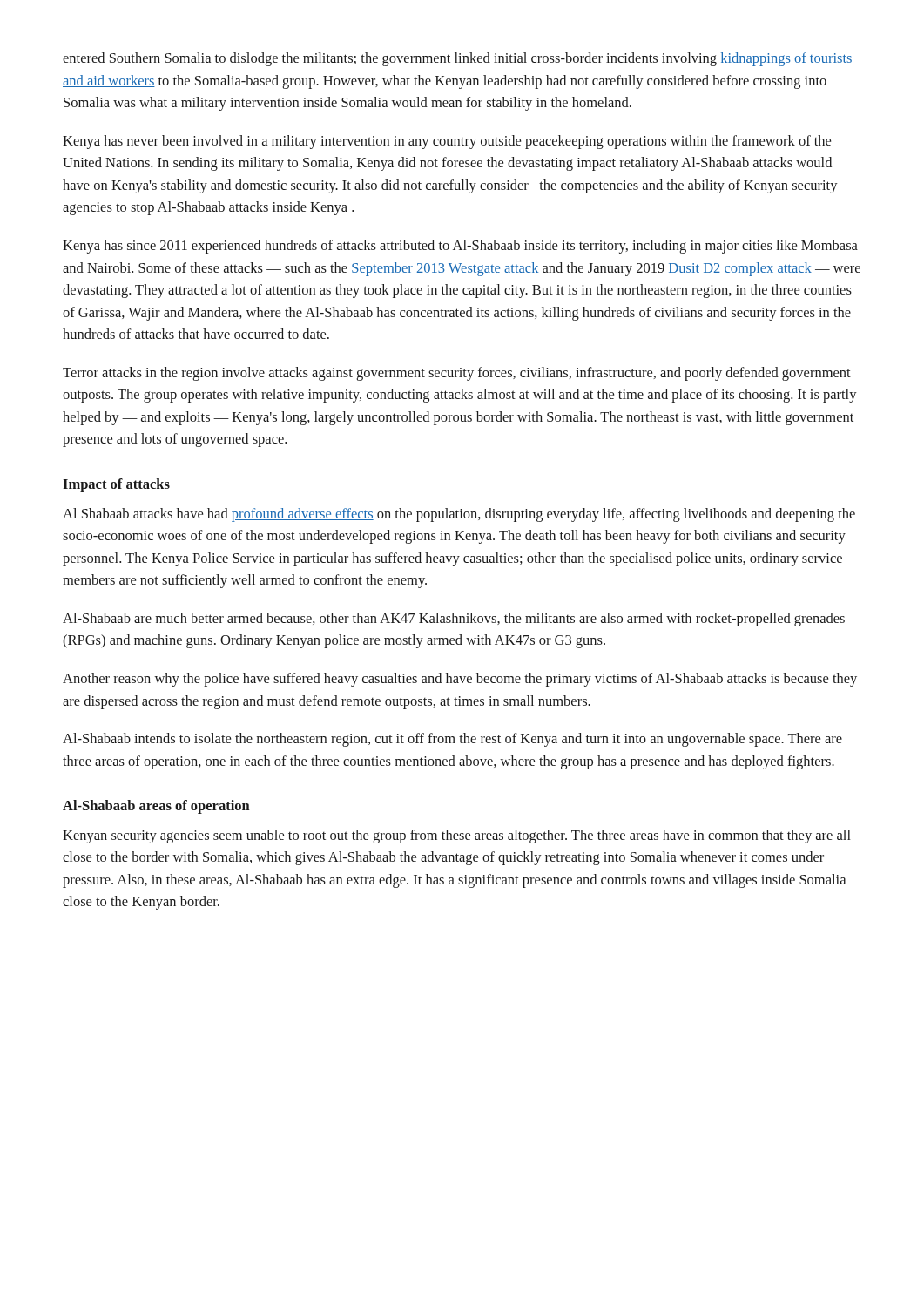The width and height of the screenshot is (924, 1307).
Task: Click on the block starting "Al-Shabaab areas of operation"
Action: coord(156,806)
